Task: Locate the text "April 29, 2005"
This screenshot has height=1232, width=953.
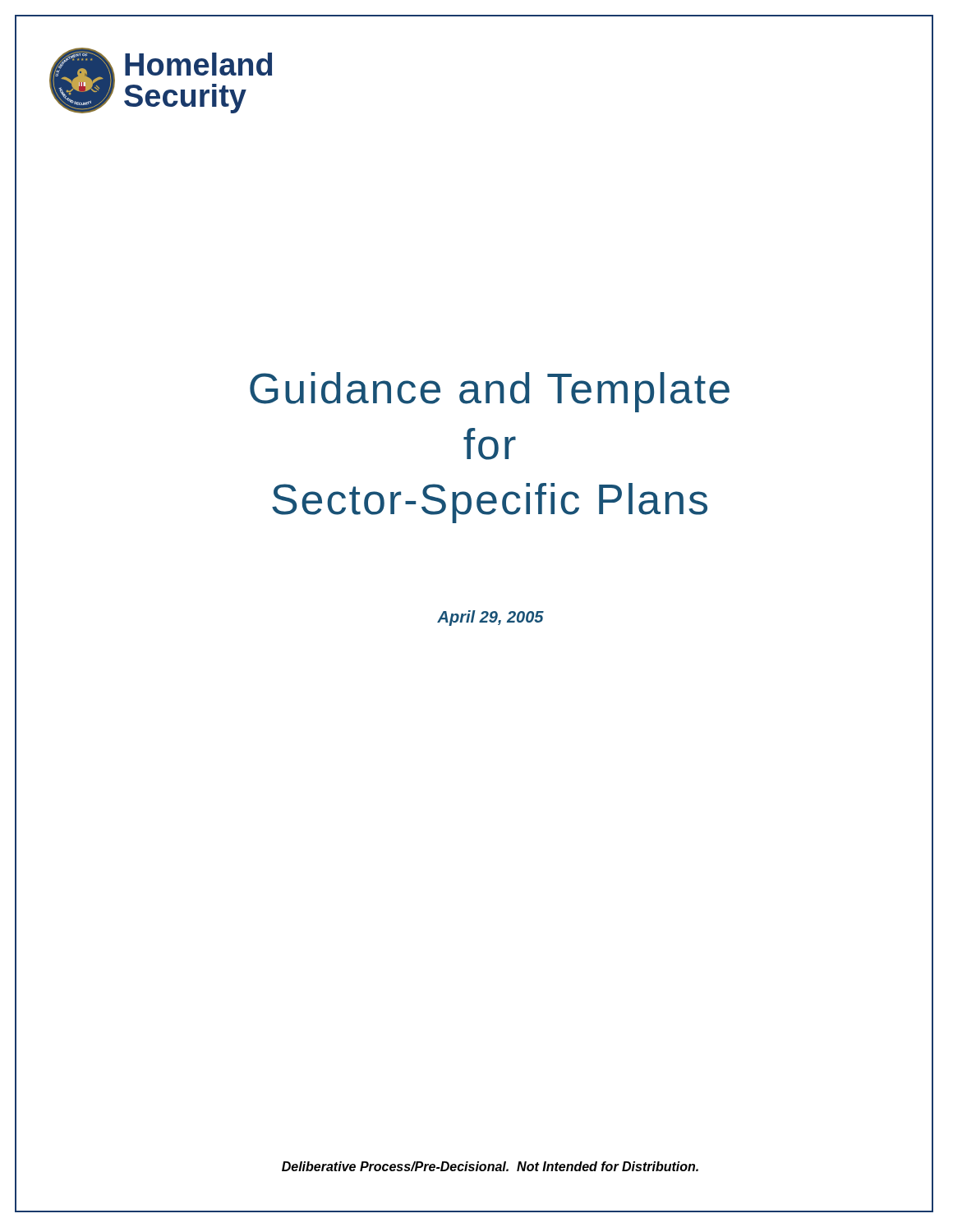Action: pyautogui.click(x=485, y=617)
